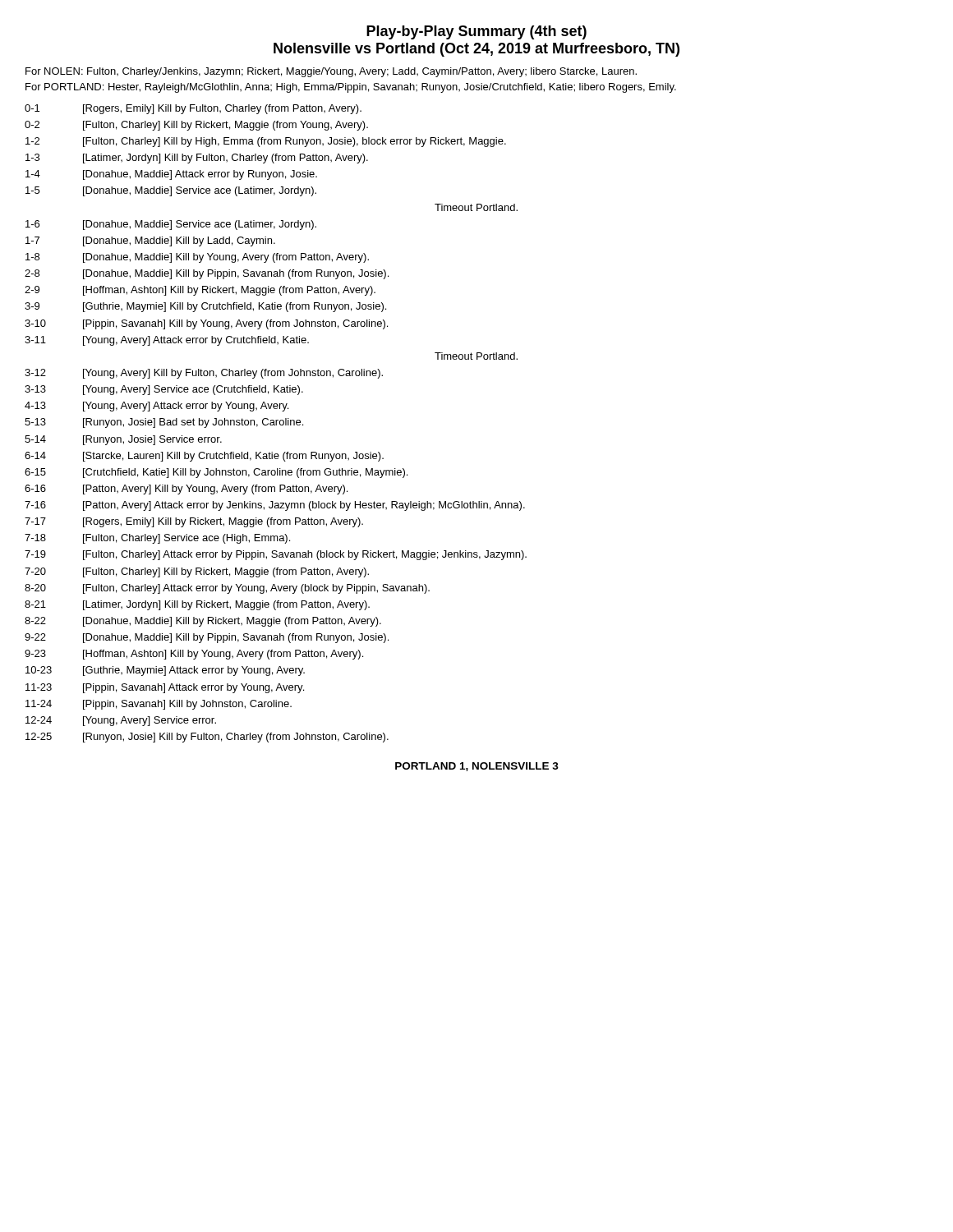The image size is (953, 1232).
Task: Point to the passage starting "9-22[Donahue, Maddie] Kill by"
Action: (x=207, y=638)
